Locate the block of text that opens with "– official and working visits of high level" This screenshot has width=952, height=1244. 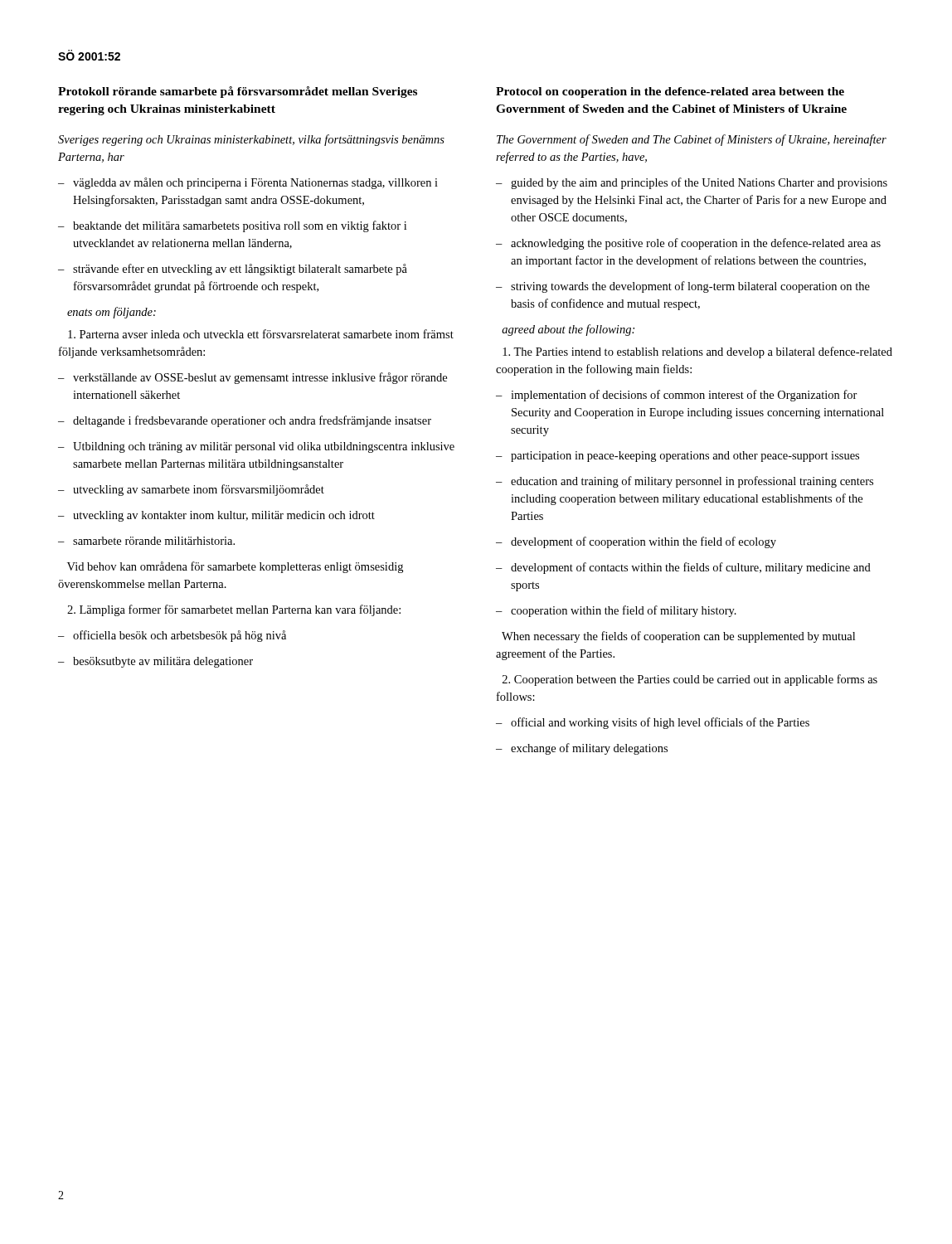695,723
